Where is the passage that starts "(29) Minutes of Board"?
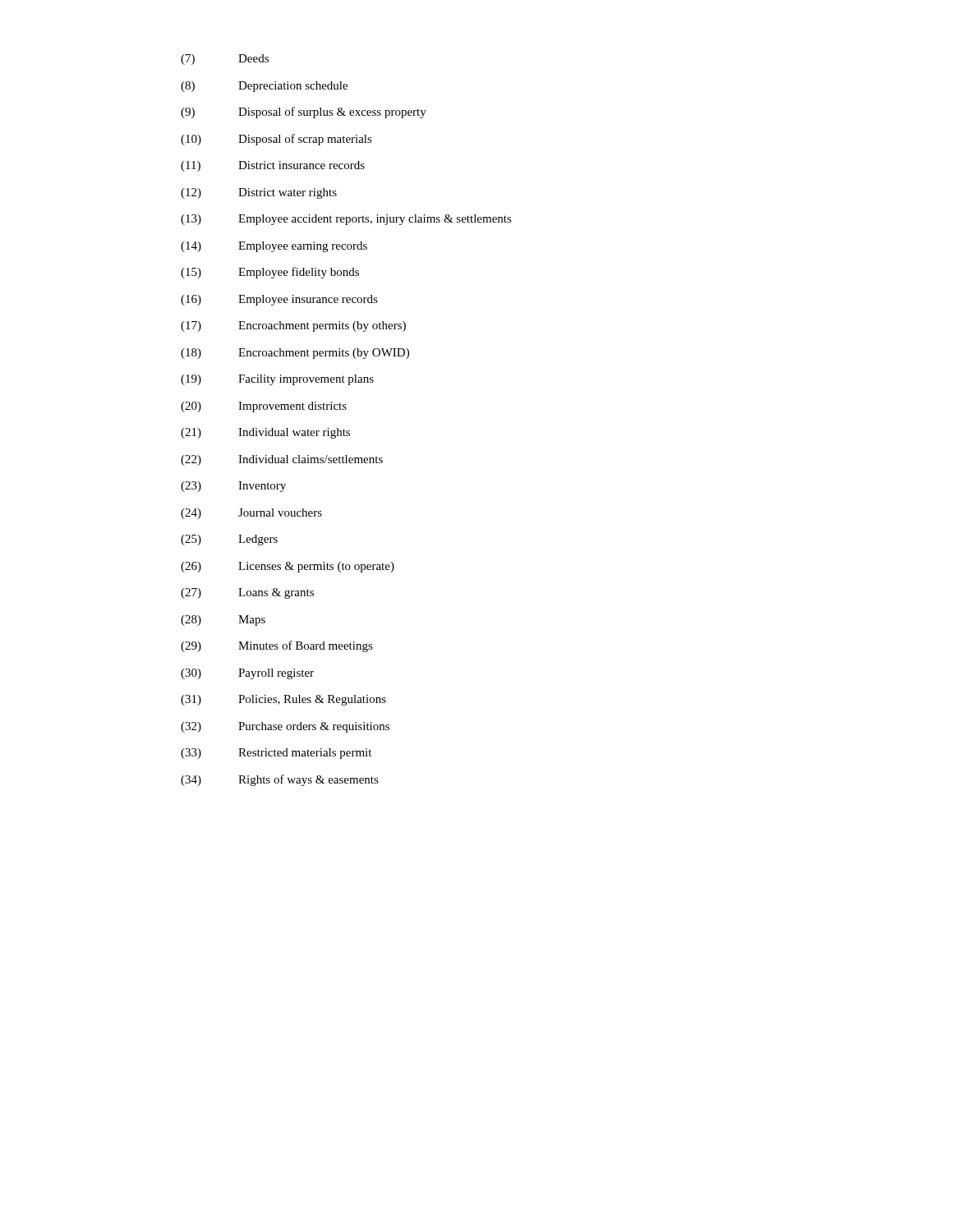 346,646
